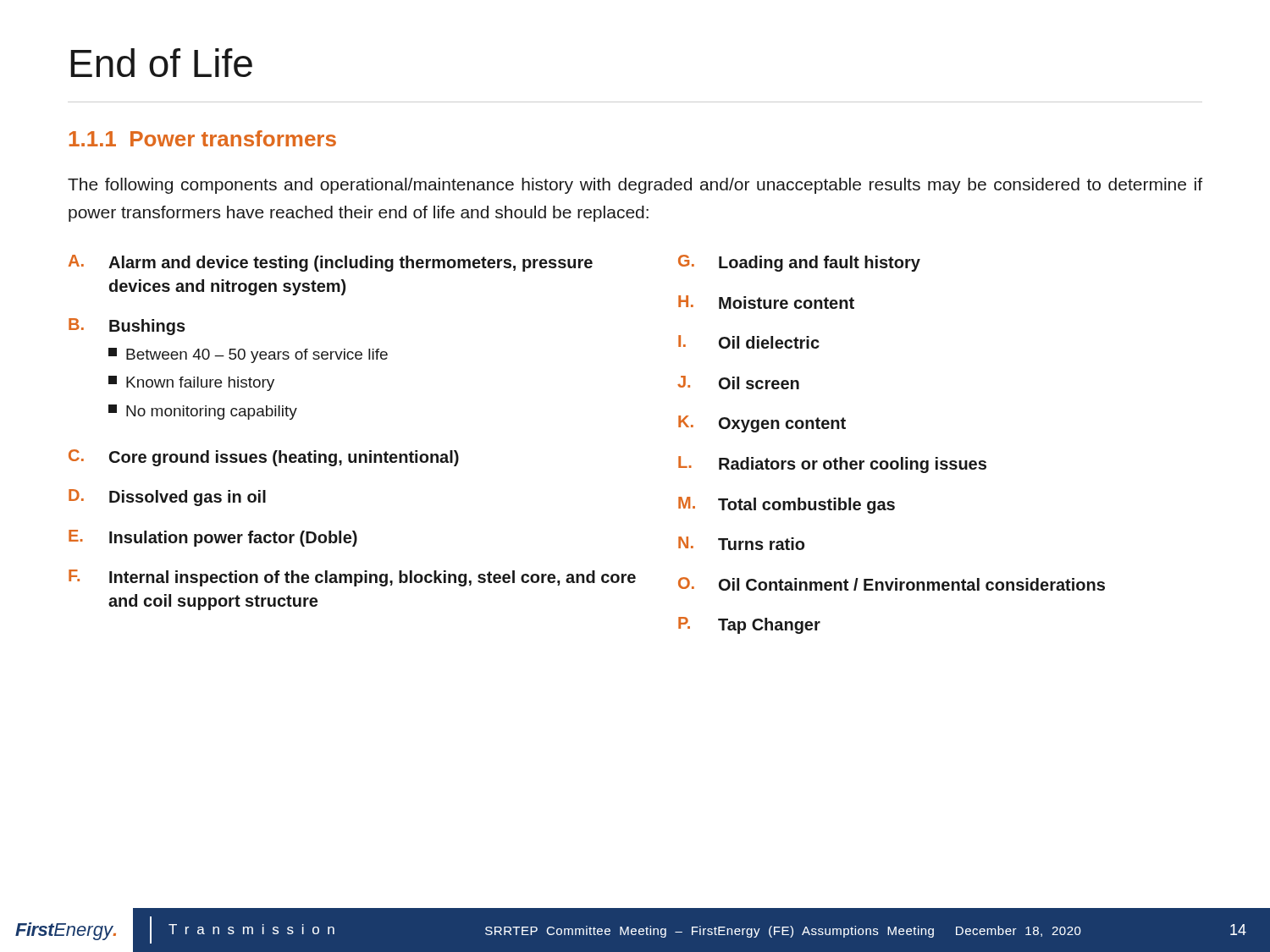
Task: Select the region starting "J. Oil screen"
Action: pyautogui.click(x=738, y=382)
